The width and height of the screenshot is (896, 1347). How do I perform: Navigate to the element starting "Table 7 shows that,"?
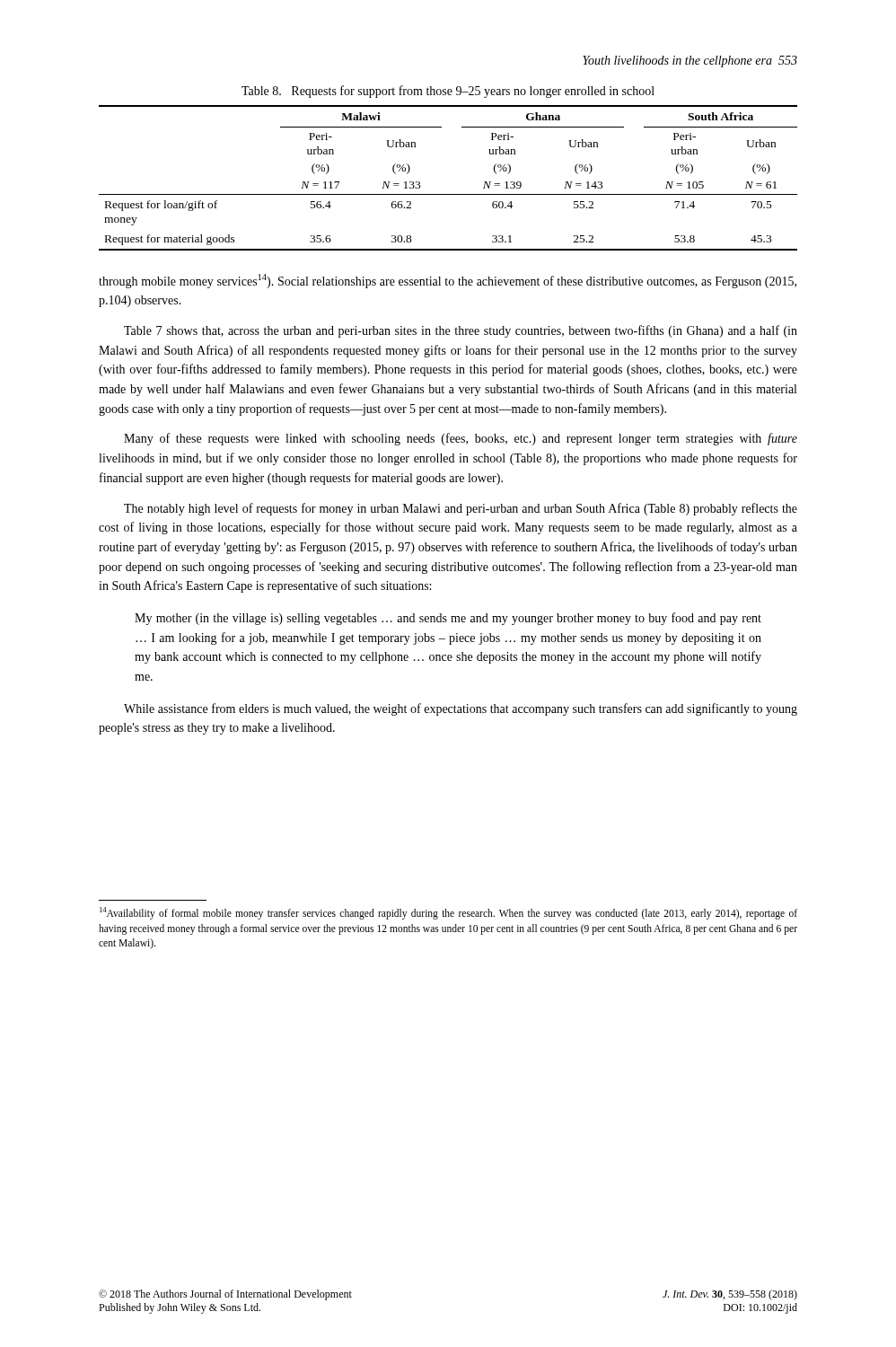448,370
